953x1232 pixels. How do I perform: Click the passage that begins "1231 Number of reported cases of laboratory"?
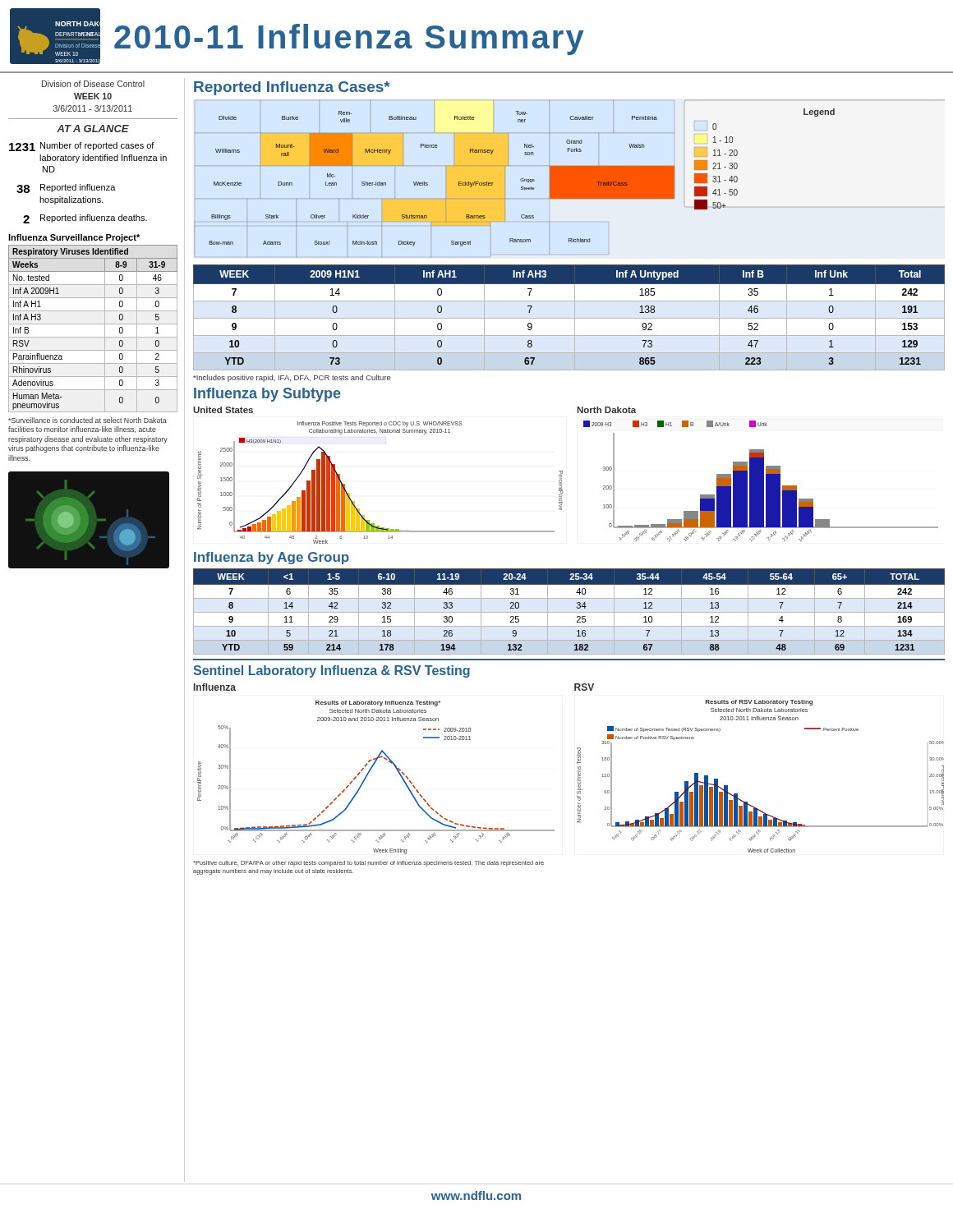[x=93, y=158]
